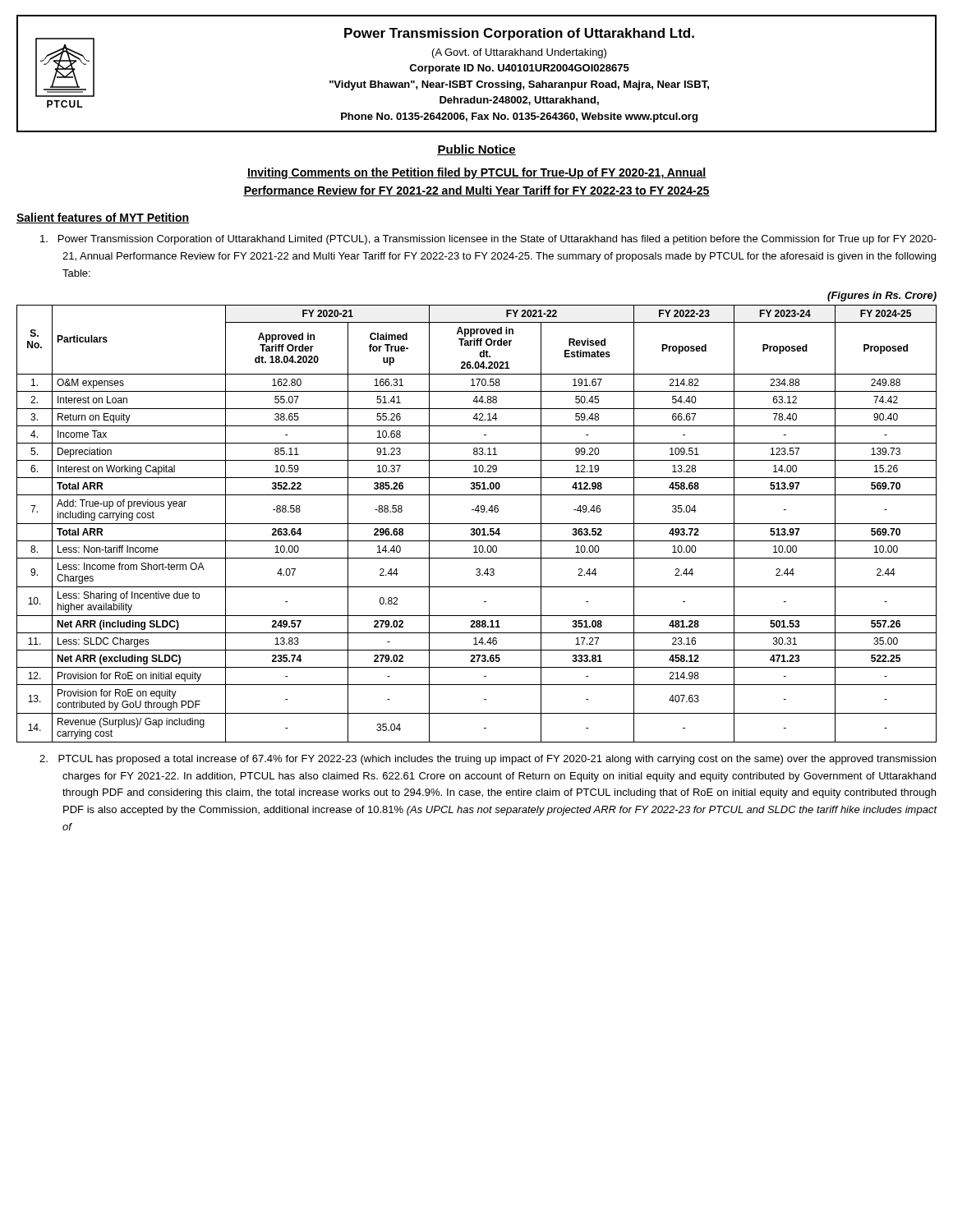Viewport: 953px width, 1232px height.
Task: Navigate to the text block starting "Salient features of"
Action: (x=103, y=218)
